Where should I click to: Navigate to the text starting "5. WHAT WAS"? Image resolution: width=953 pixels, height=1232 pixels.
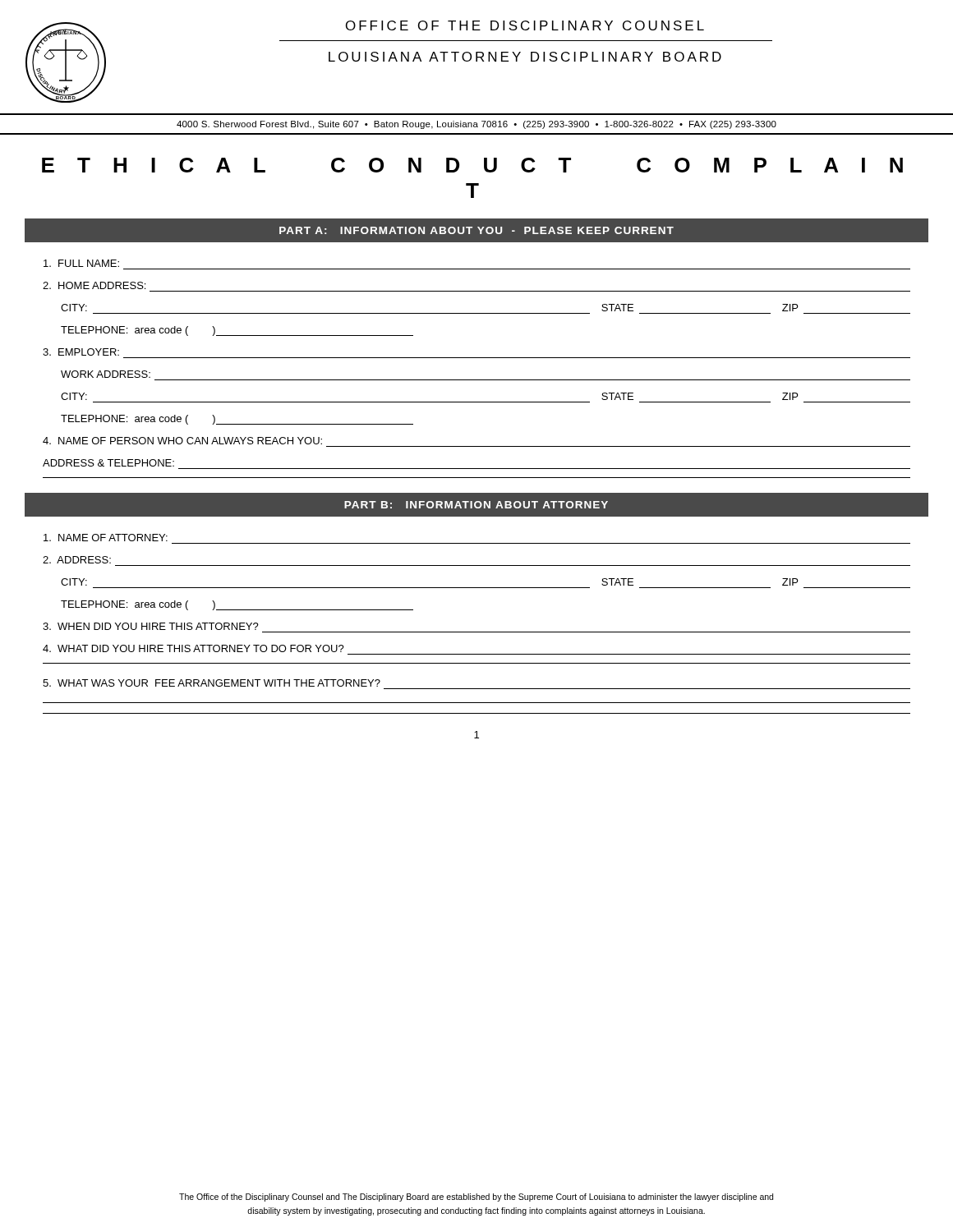pyautogui.click(x=476, y=682)
